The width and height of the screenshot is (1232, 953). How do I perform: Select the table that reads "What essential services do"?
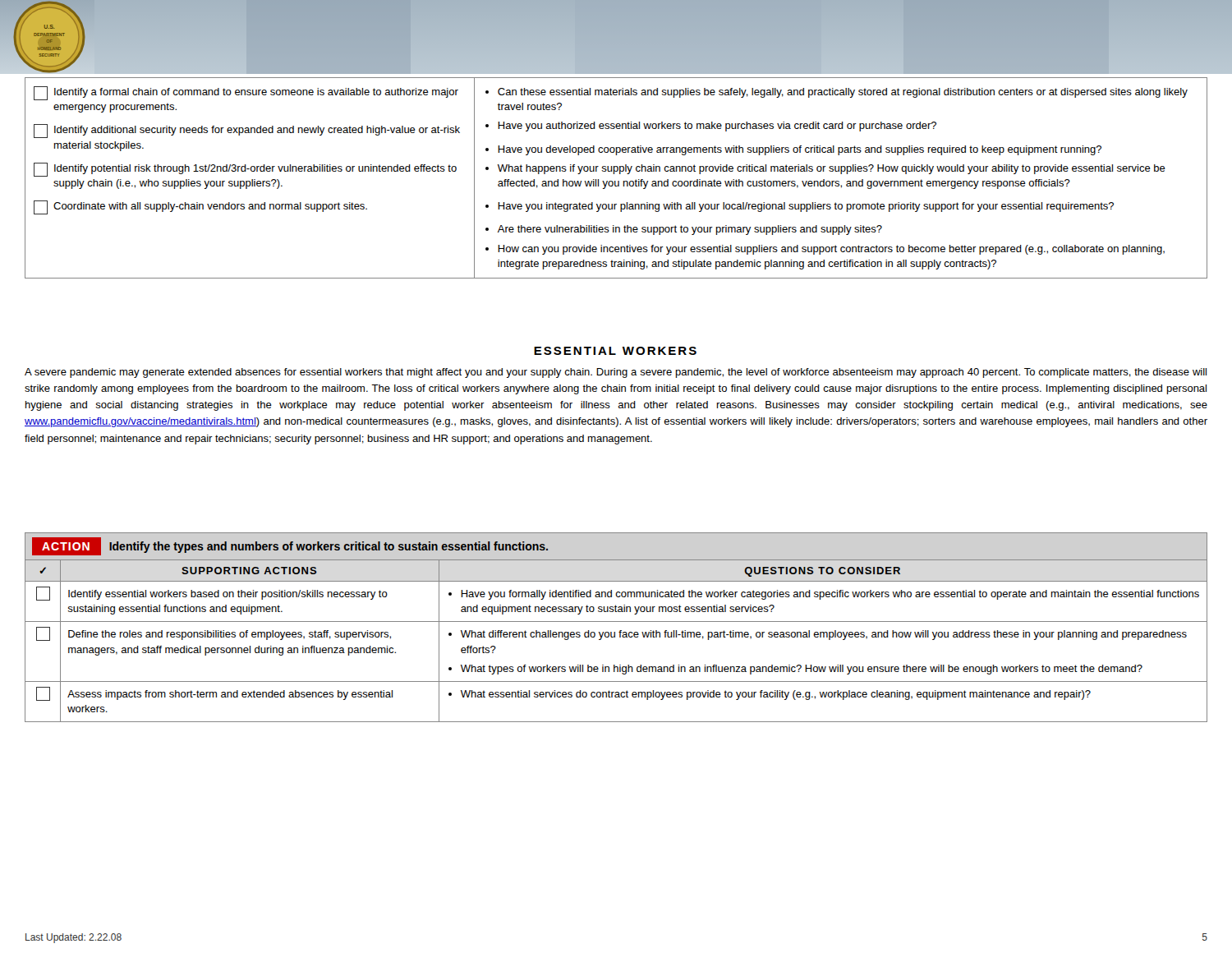[616, 641]
